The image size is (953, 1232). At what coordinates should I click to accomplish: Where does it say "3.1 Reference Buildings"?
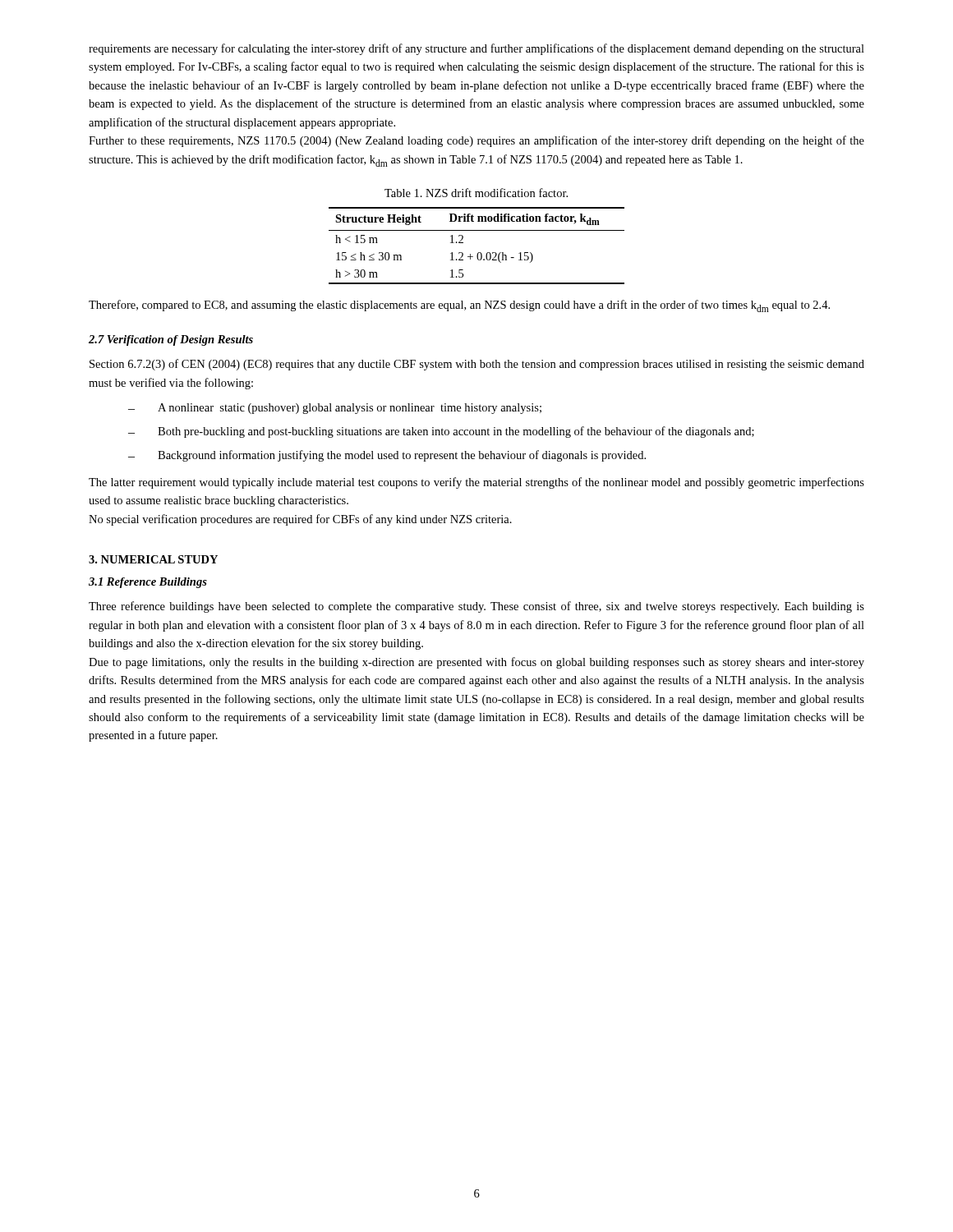click(x=148, y=582)
